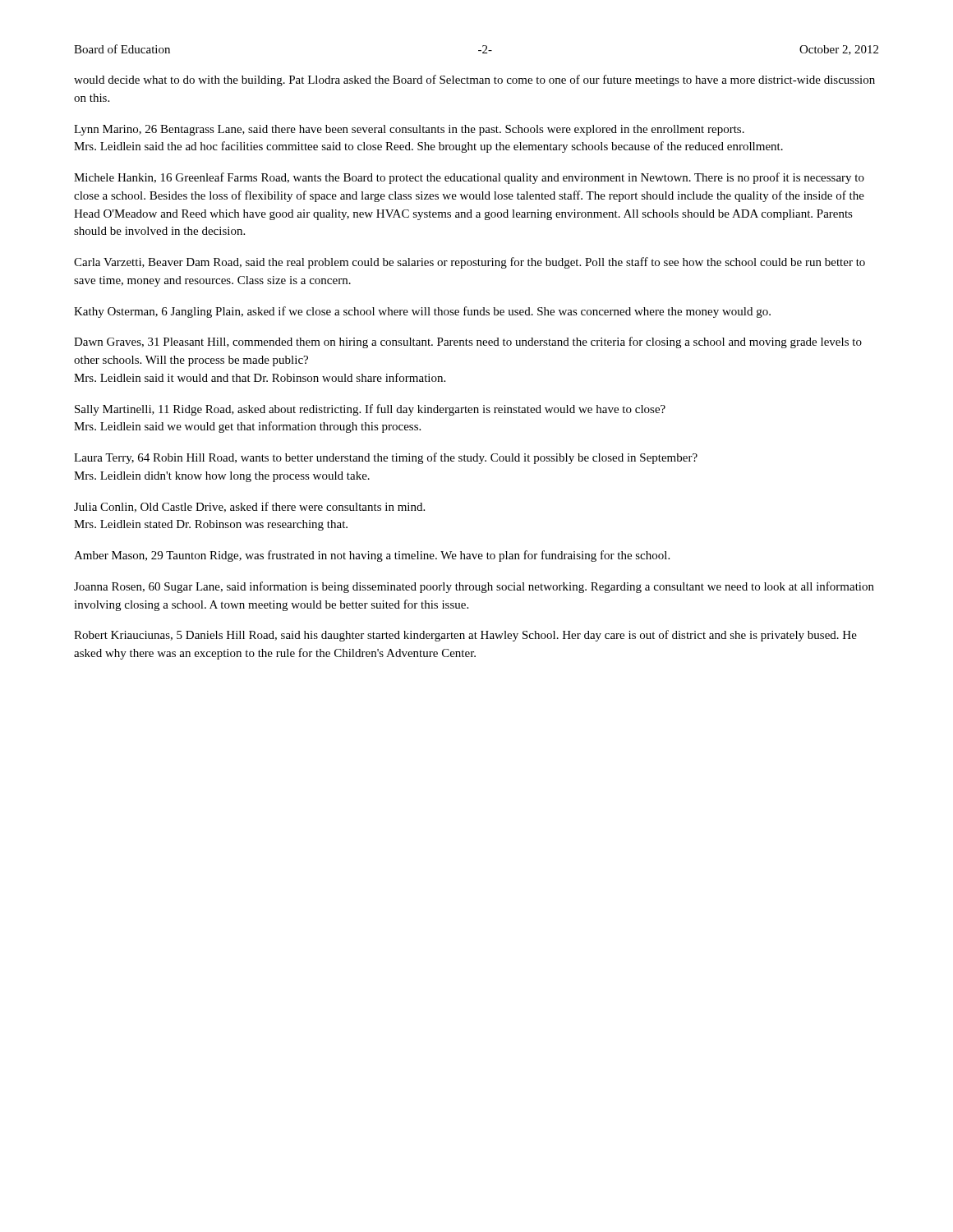Locate the block starting "Amber Mason, 29 Taunton Ridge, was frustrated in"

pyautogui.click(x=372, y=555)
